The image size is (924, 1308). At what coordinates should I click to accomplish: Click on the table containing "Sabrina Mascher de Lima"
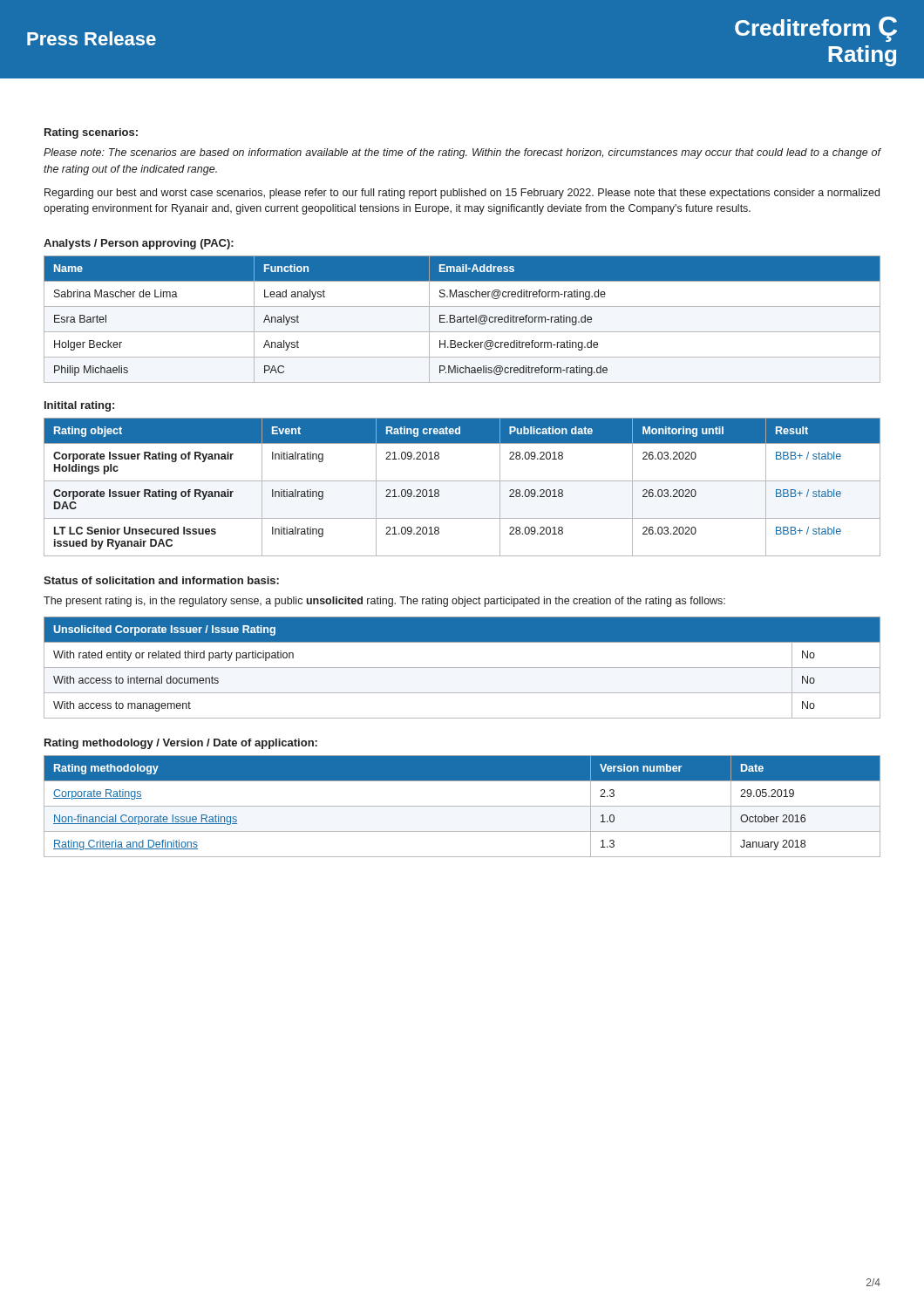pyautogui.click(x=462, y=319)
